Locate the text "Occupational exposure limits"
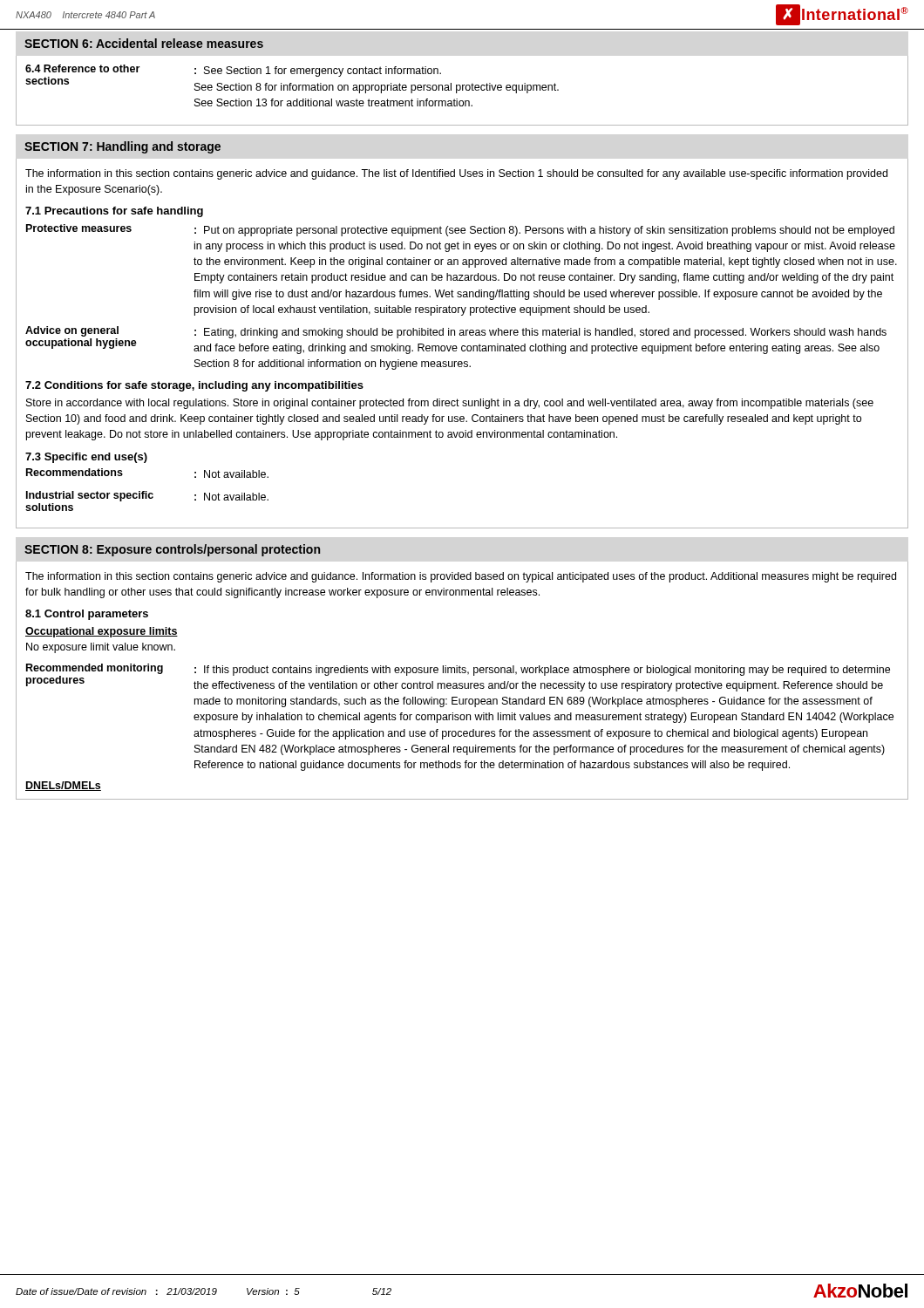This screenshot has height=1308, width=924. (x=101, y=631)
